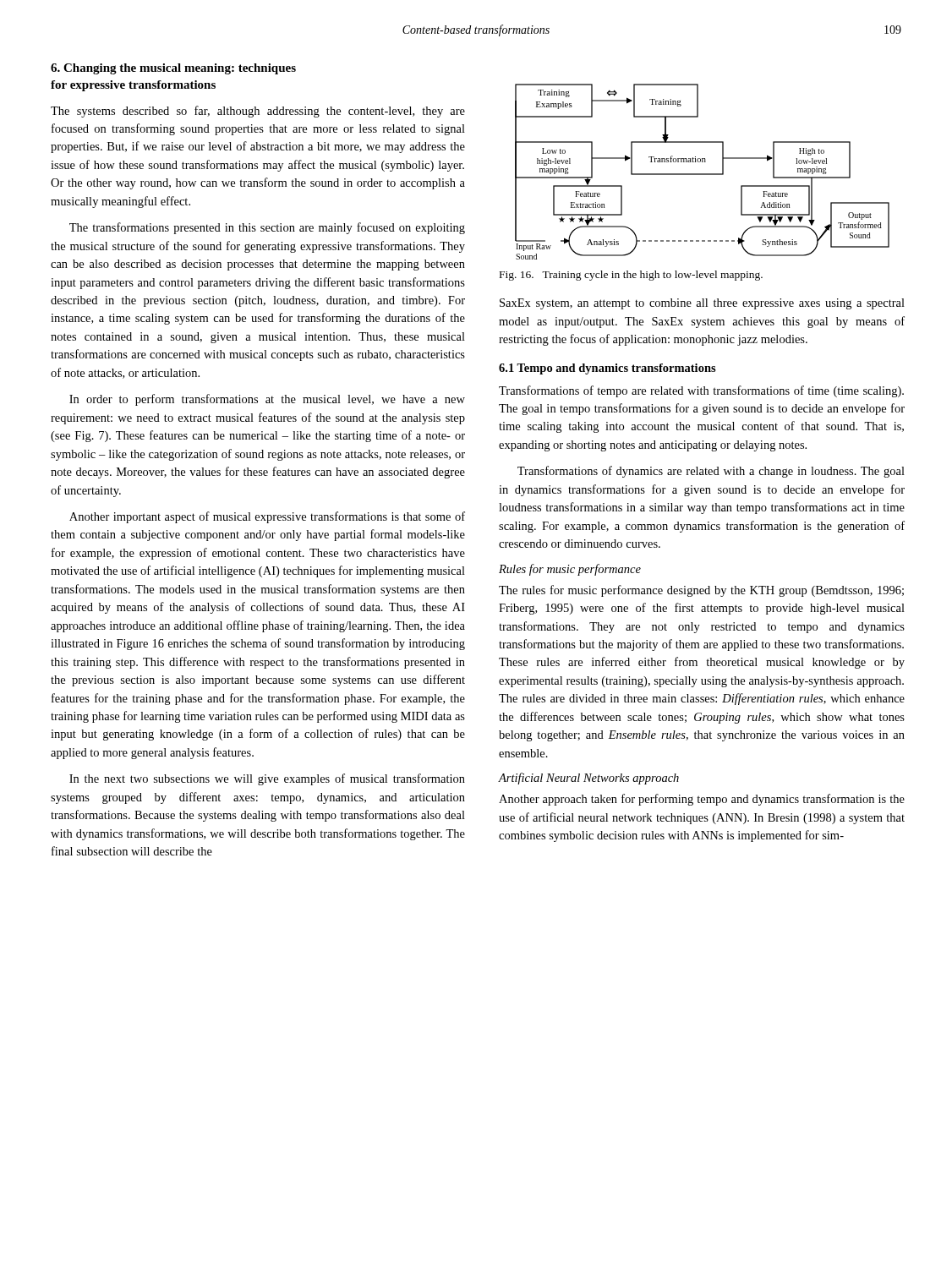Where does it say "Rules for music performance"?

coord(570,569)
